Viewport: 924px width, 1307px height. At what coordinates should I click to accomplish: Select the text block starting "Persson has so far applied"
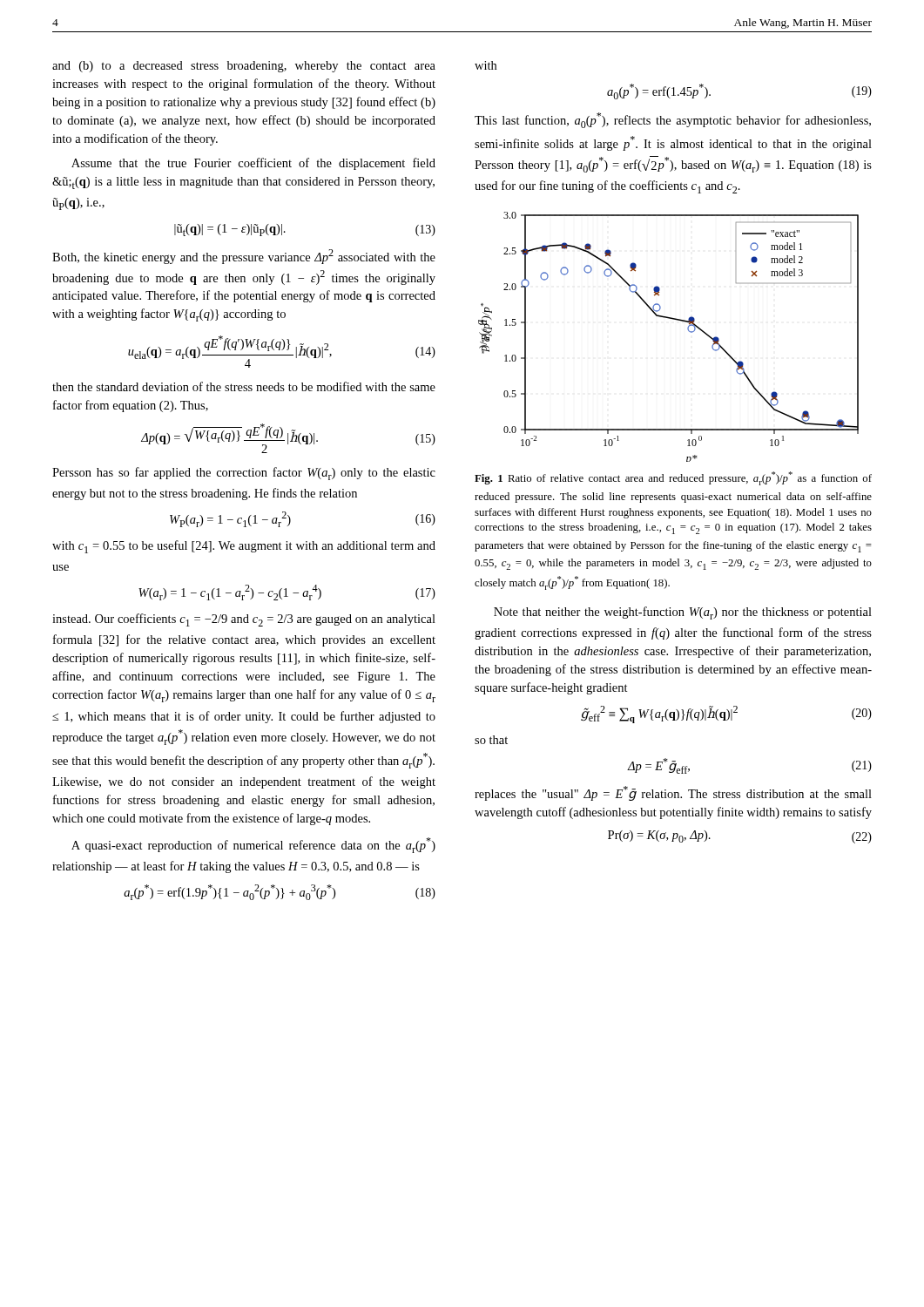[244, 483]
